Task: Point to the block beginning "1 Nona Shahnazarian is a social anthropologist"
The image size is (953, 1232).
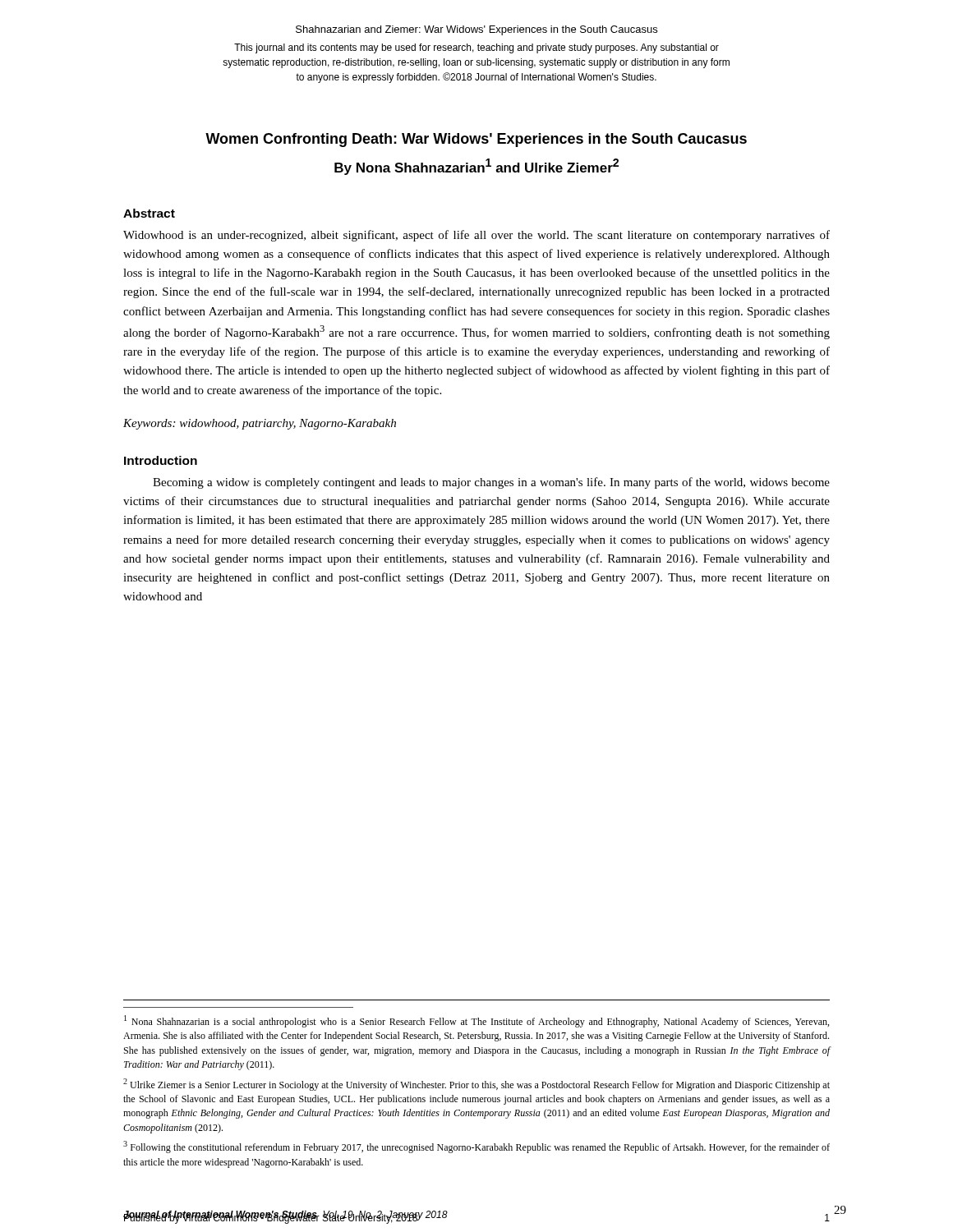Action: pos(476,1042)
